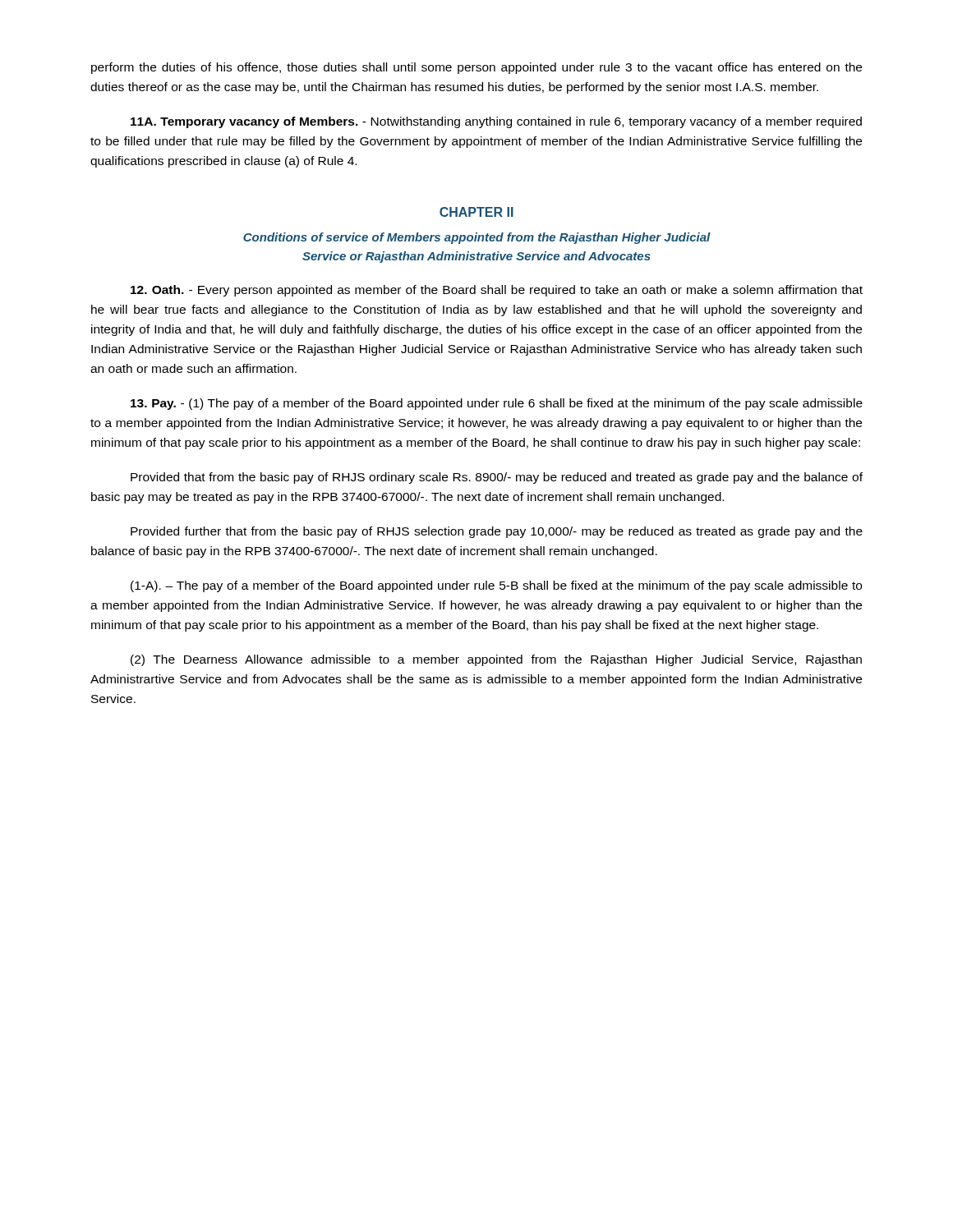Locate the region starting "Oath. - Every person appointed as member"

[476, 329]
